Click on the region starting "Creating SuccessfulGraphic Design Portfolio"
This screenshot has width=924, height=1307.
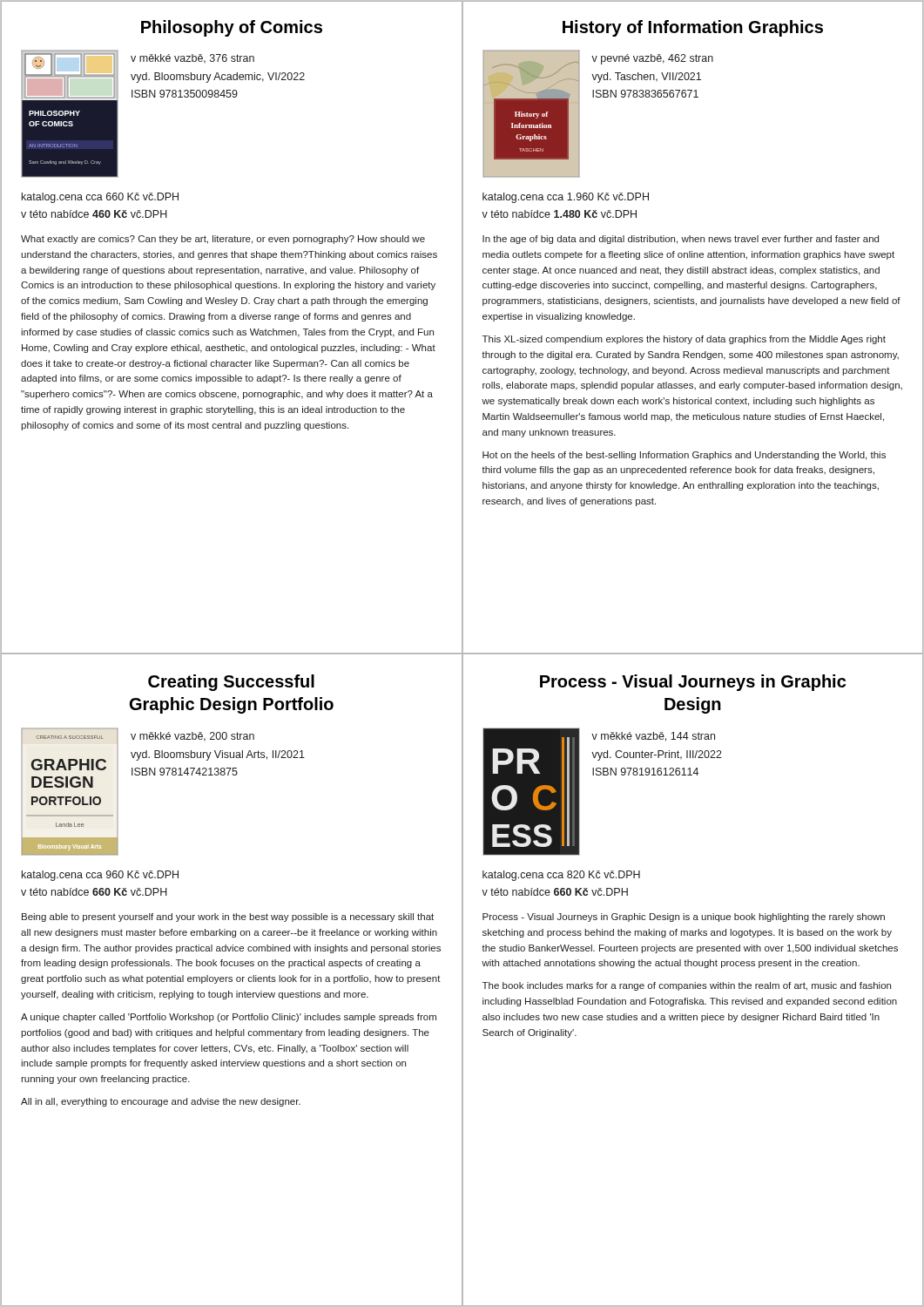tap(231, 693)
